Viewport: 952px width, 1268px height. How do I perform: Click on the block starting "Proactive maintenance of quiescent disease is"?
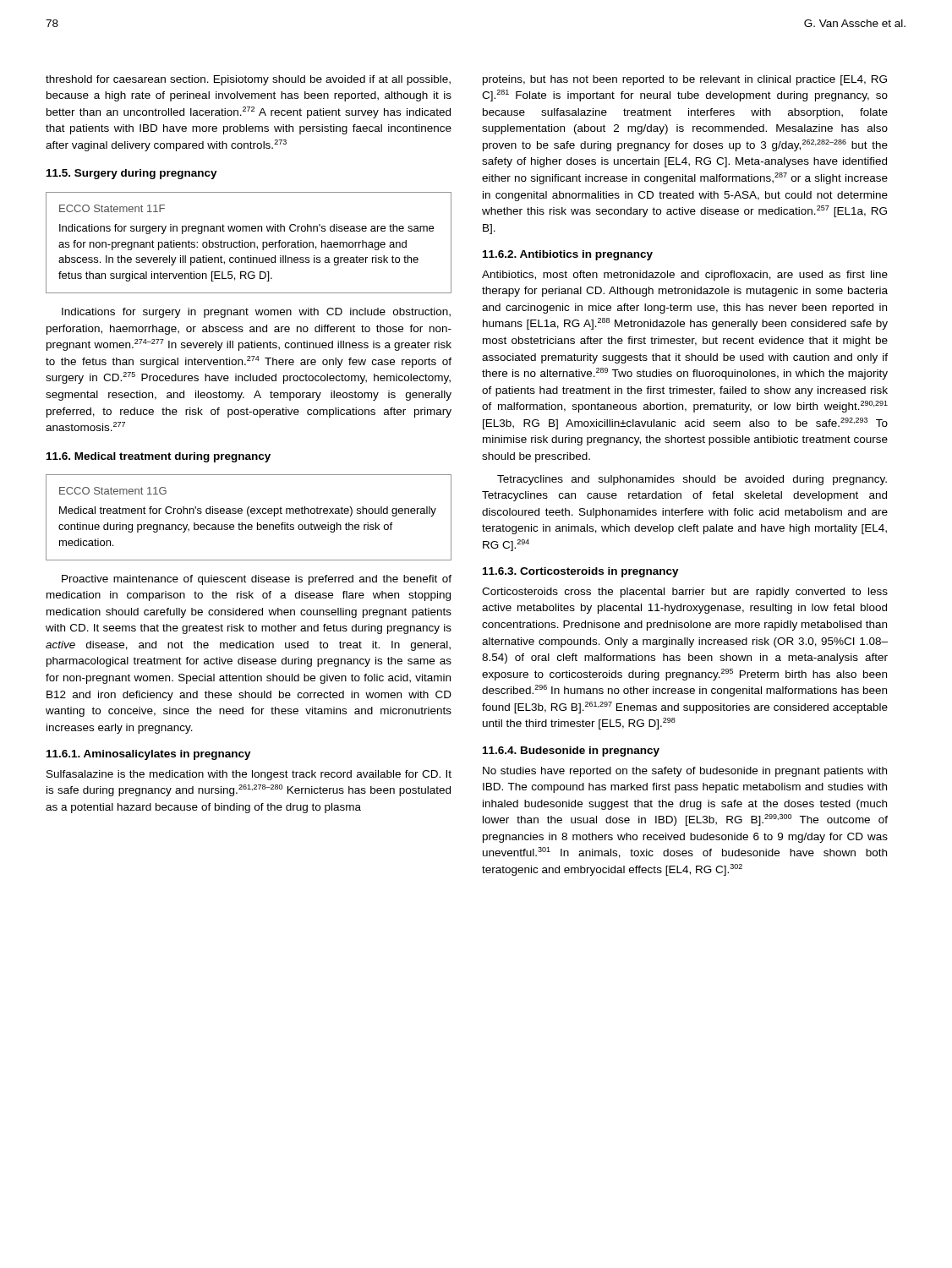[x=249, y=653]
